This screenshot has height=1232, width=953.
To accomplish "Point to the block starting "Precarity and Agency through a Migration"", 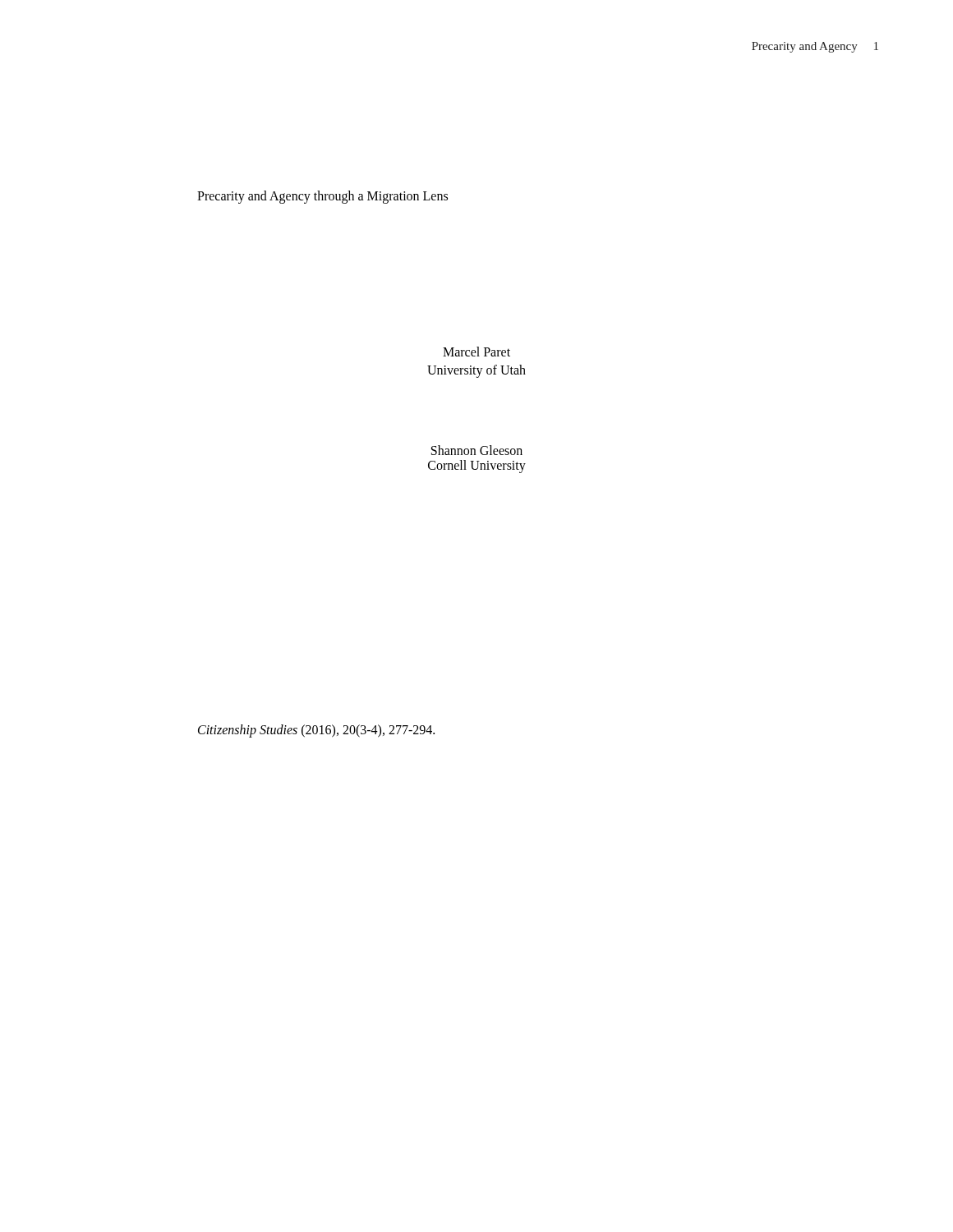I will pos(323,196).
